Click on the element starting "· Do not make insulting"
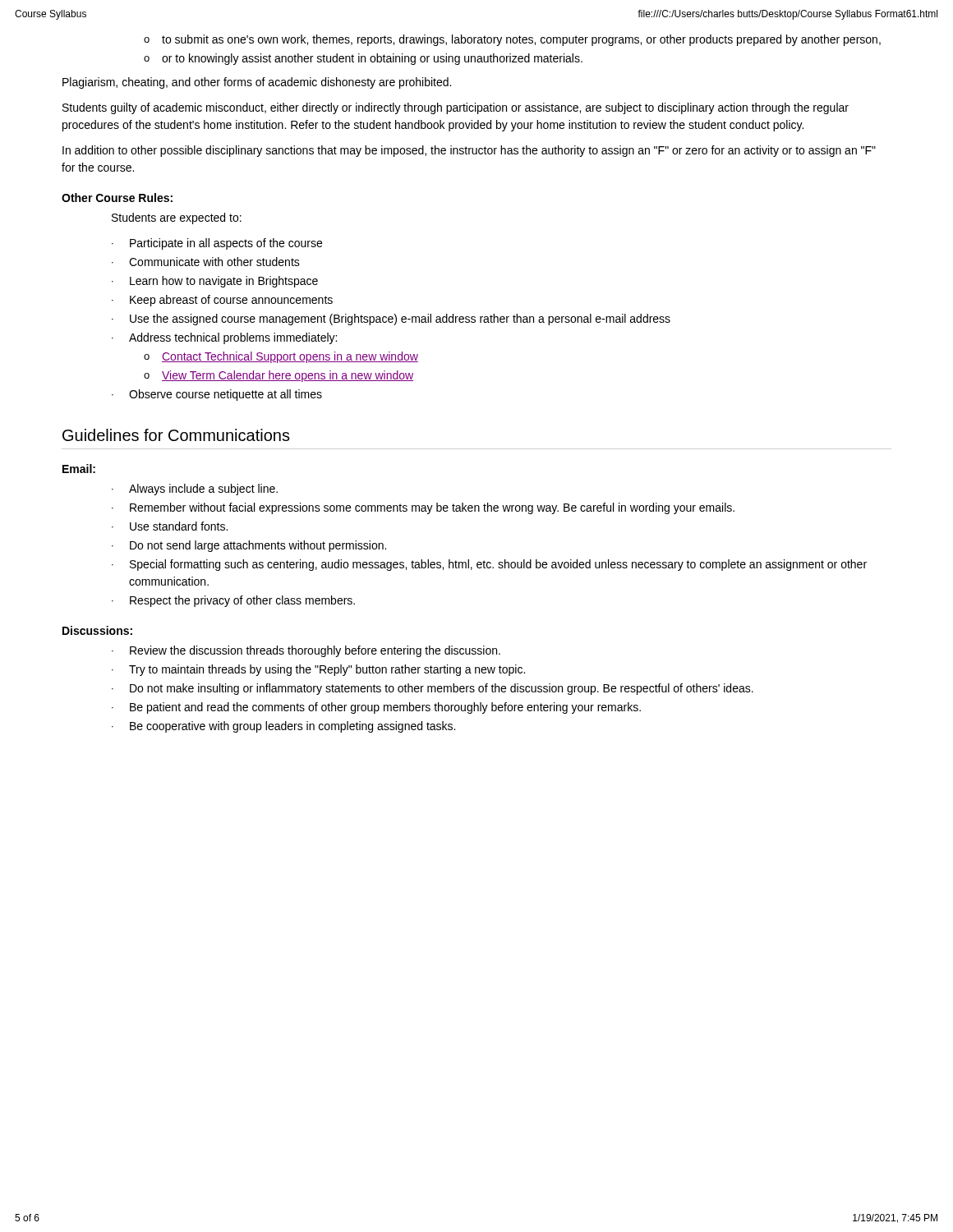This screenshot has width=953, height=1232. pyautogui.click(x=501, y=689)
